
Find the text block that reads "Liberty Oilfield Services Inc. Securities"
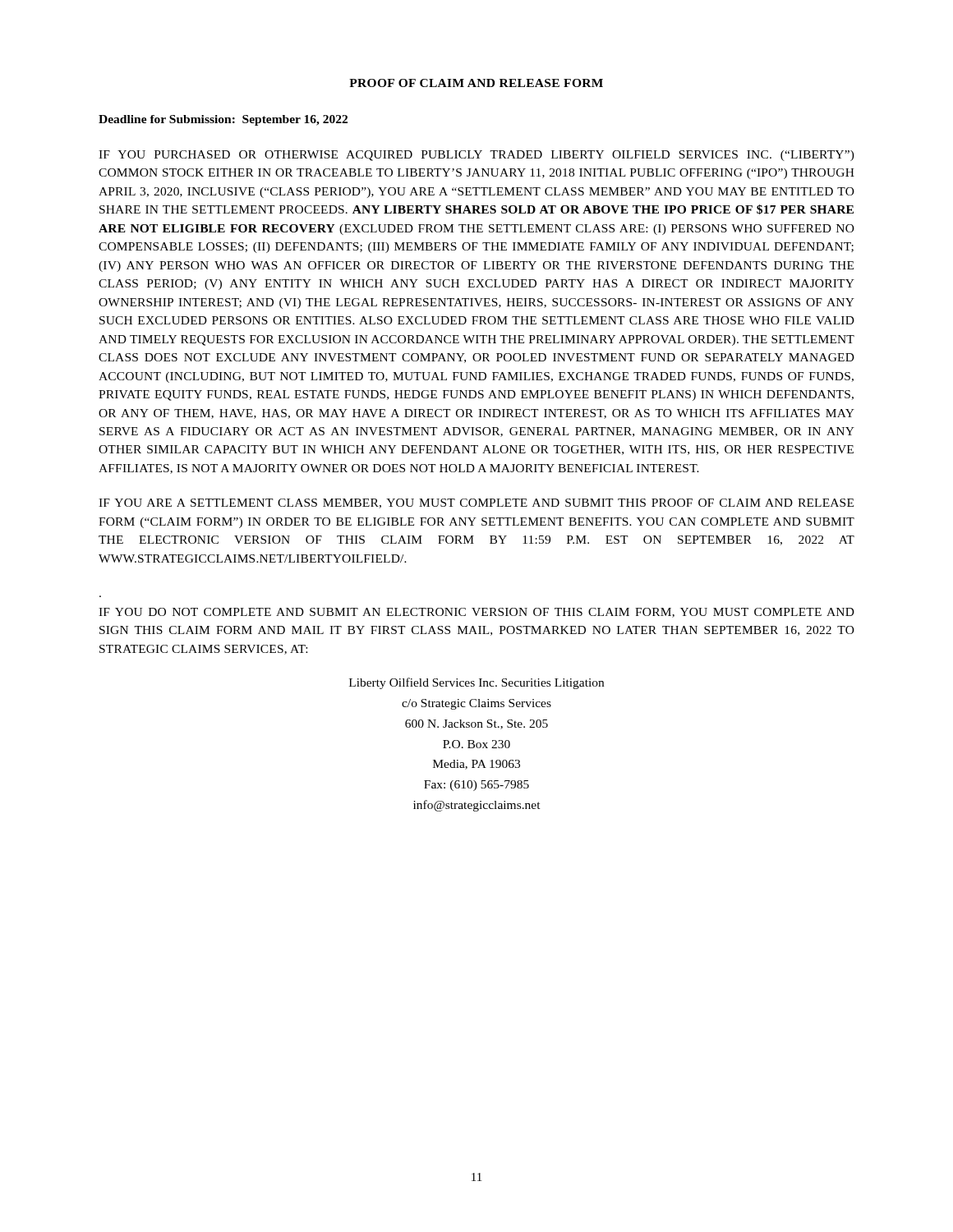pos(476,743)
